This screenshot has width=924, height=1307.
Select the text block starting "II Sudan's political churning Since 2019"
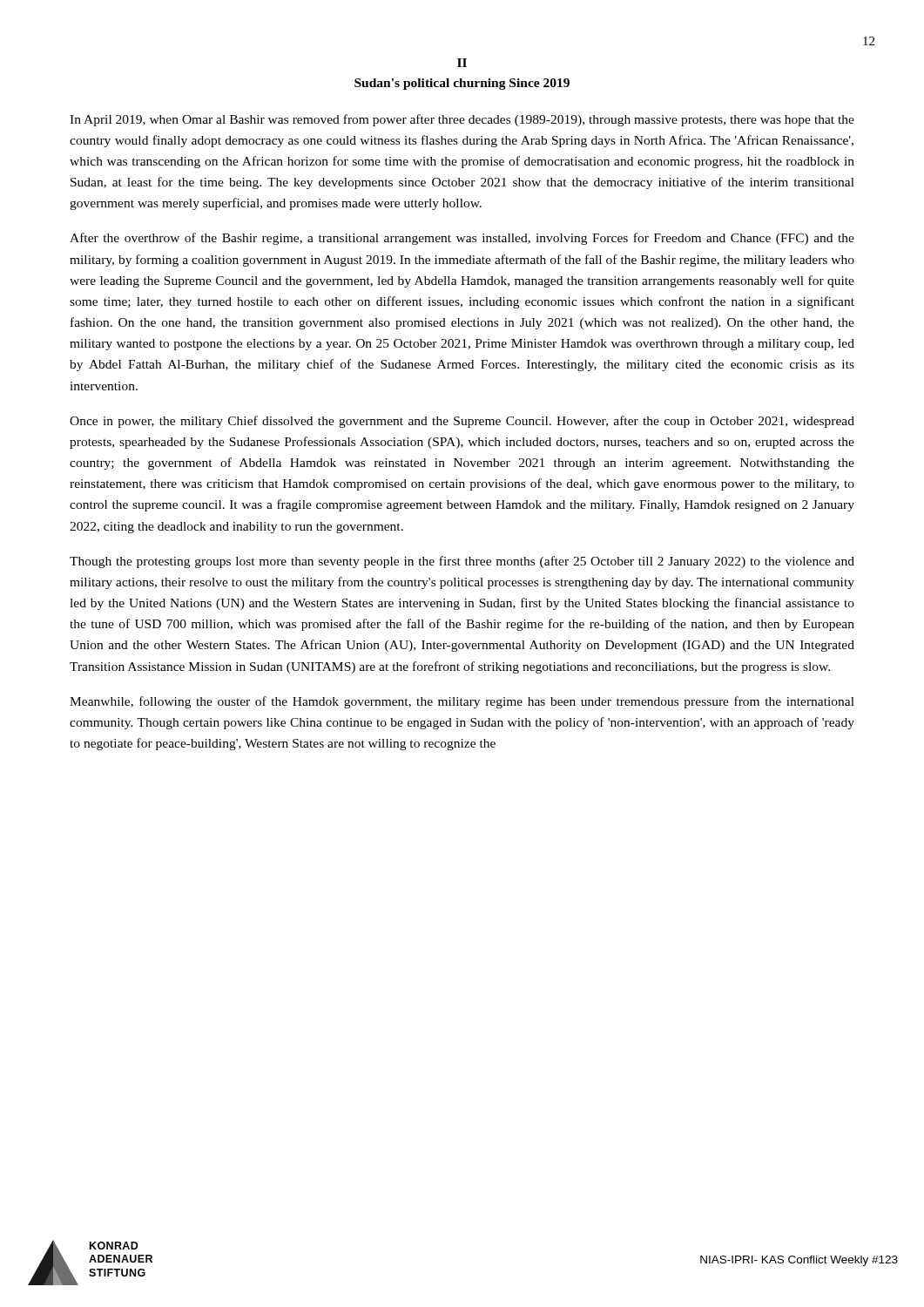462,73
